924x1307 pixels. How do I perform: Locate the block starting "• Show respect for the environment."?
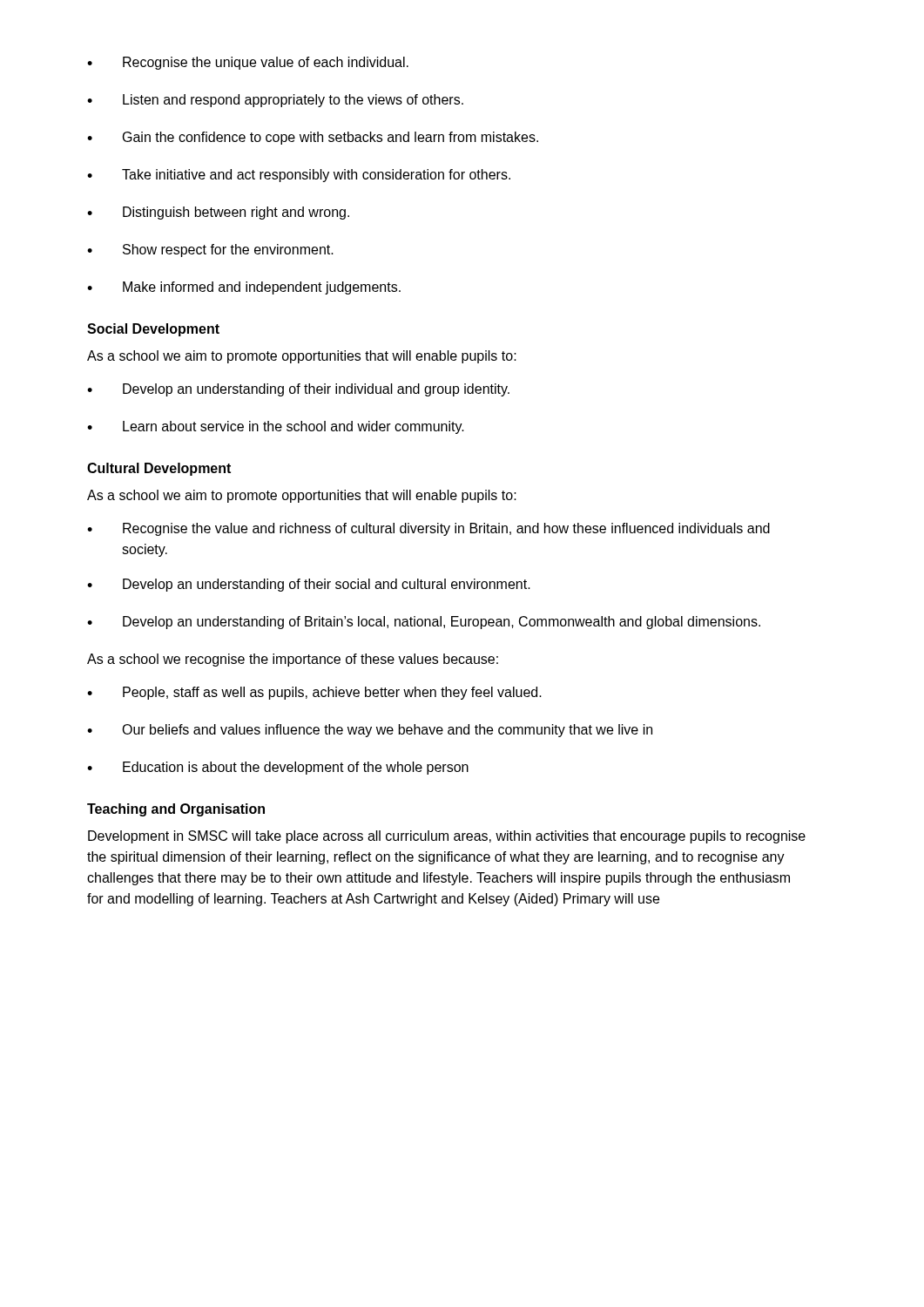[210, 251]
